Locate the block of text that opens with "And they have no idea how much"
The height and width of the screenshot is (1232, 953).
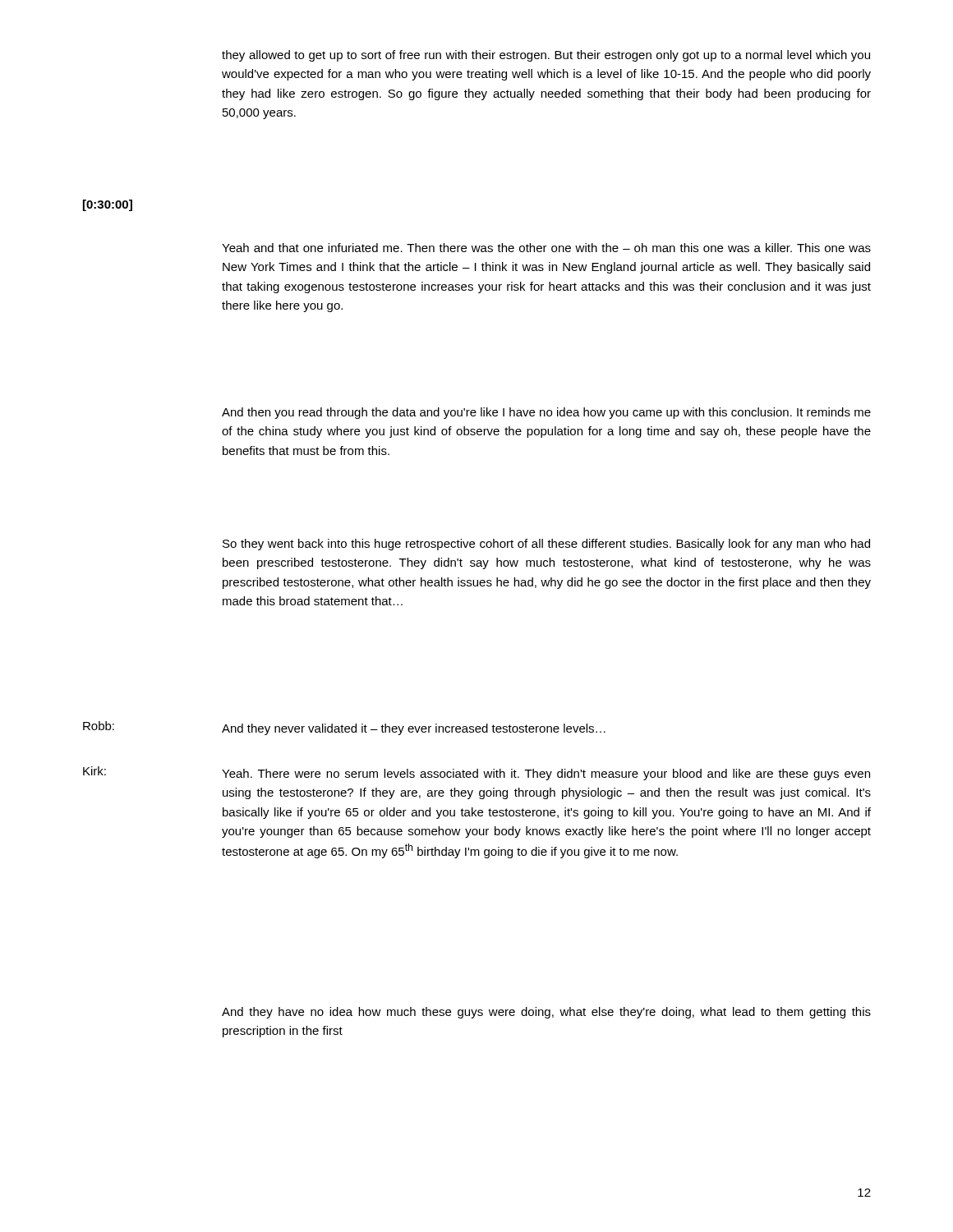[x=546, y=1021]
